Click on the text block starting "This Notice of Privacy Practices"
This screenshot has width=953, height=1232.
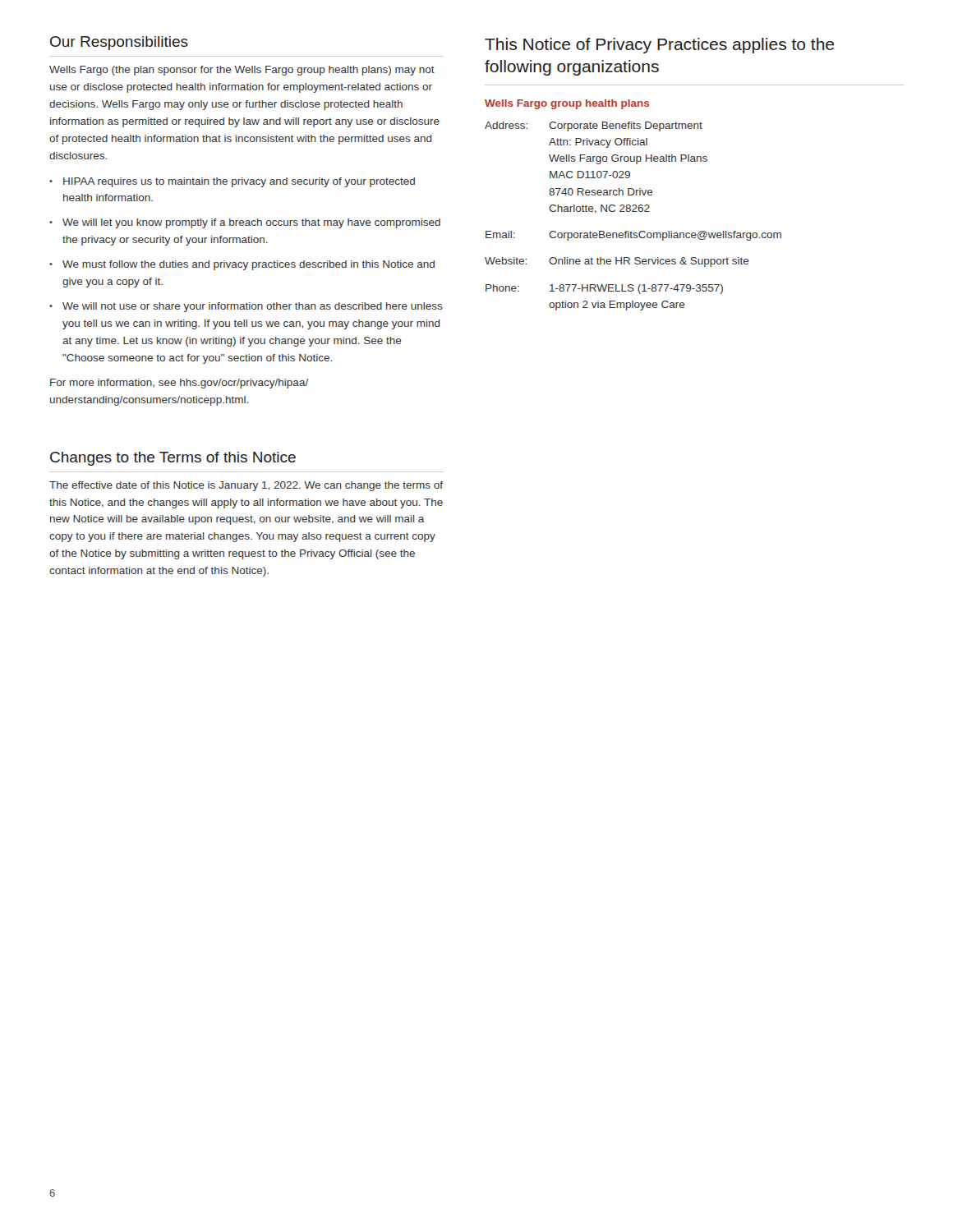click(694, 59)
